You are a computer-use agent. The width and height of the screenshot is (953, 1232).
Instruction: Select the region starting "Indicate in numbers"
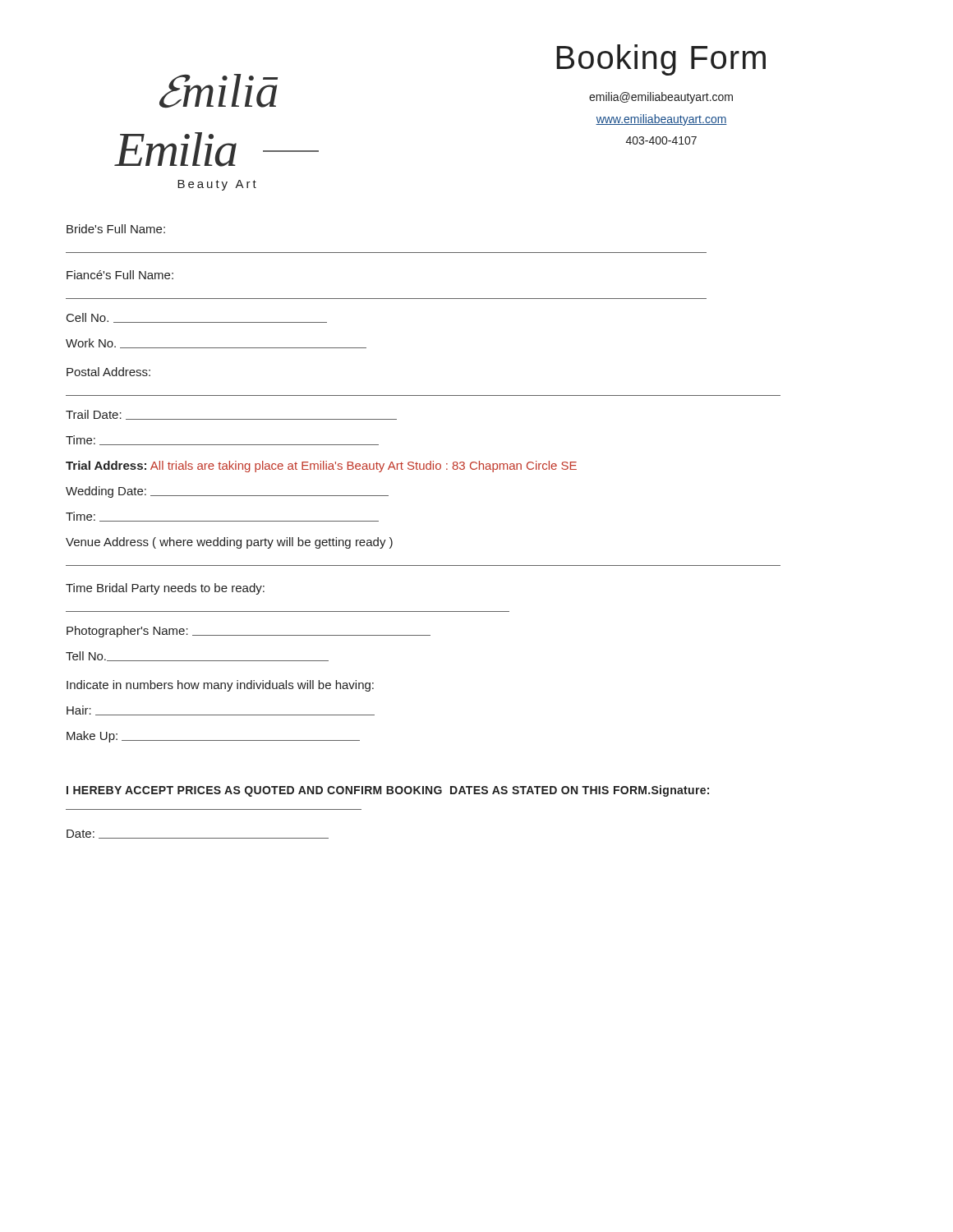pyautogui.click(x=220, y=685)
